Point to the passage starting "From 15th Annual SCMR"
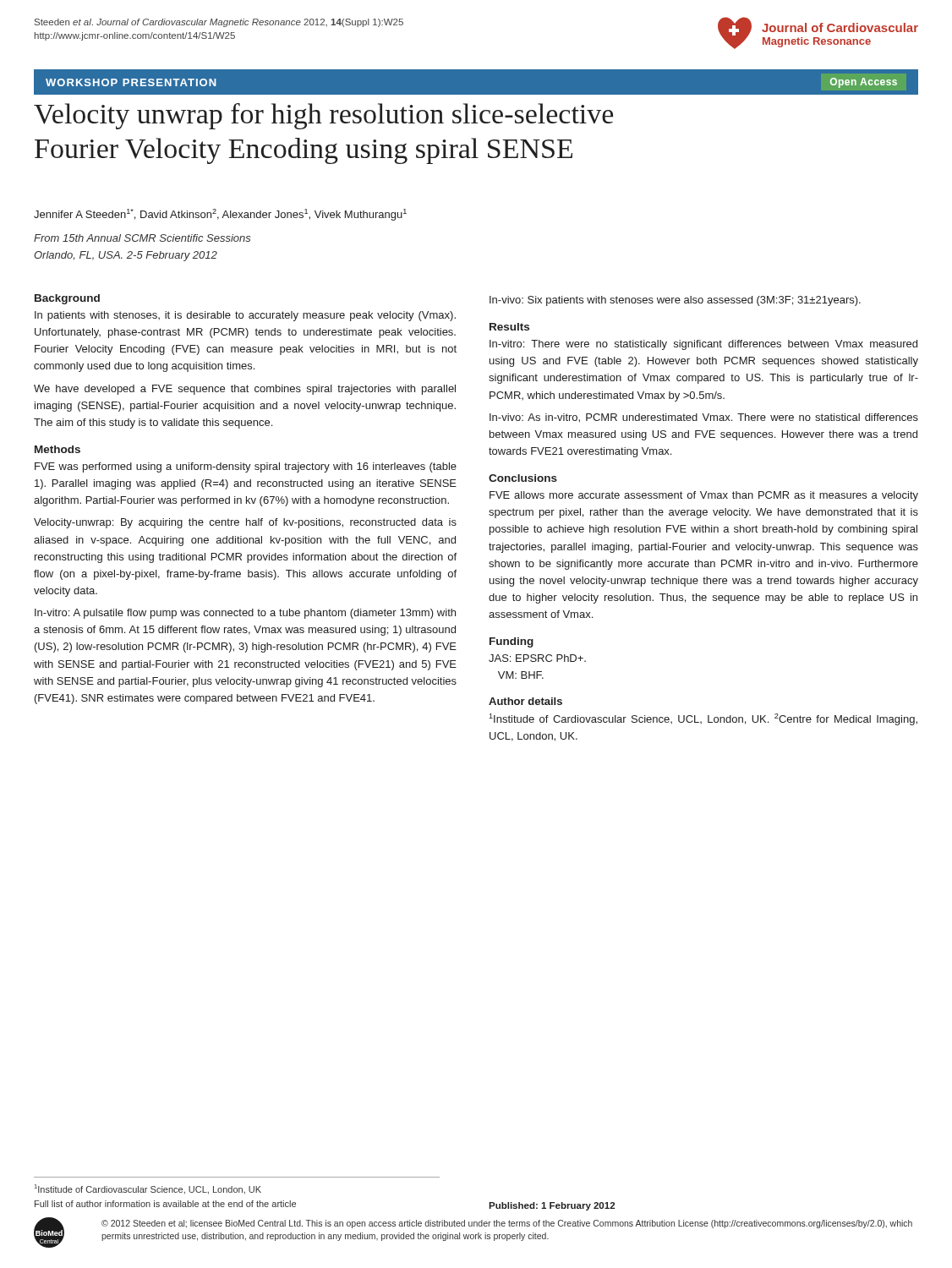Image resolution: width=952 pixels, height=1268 pixels. 142,246
